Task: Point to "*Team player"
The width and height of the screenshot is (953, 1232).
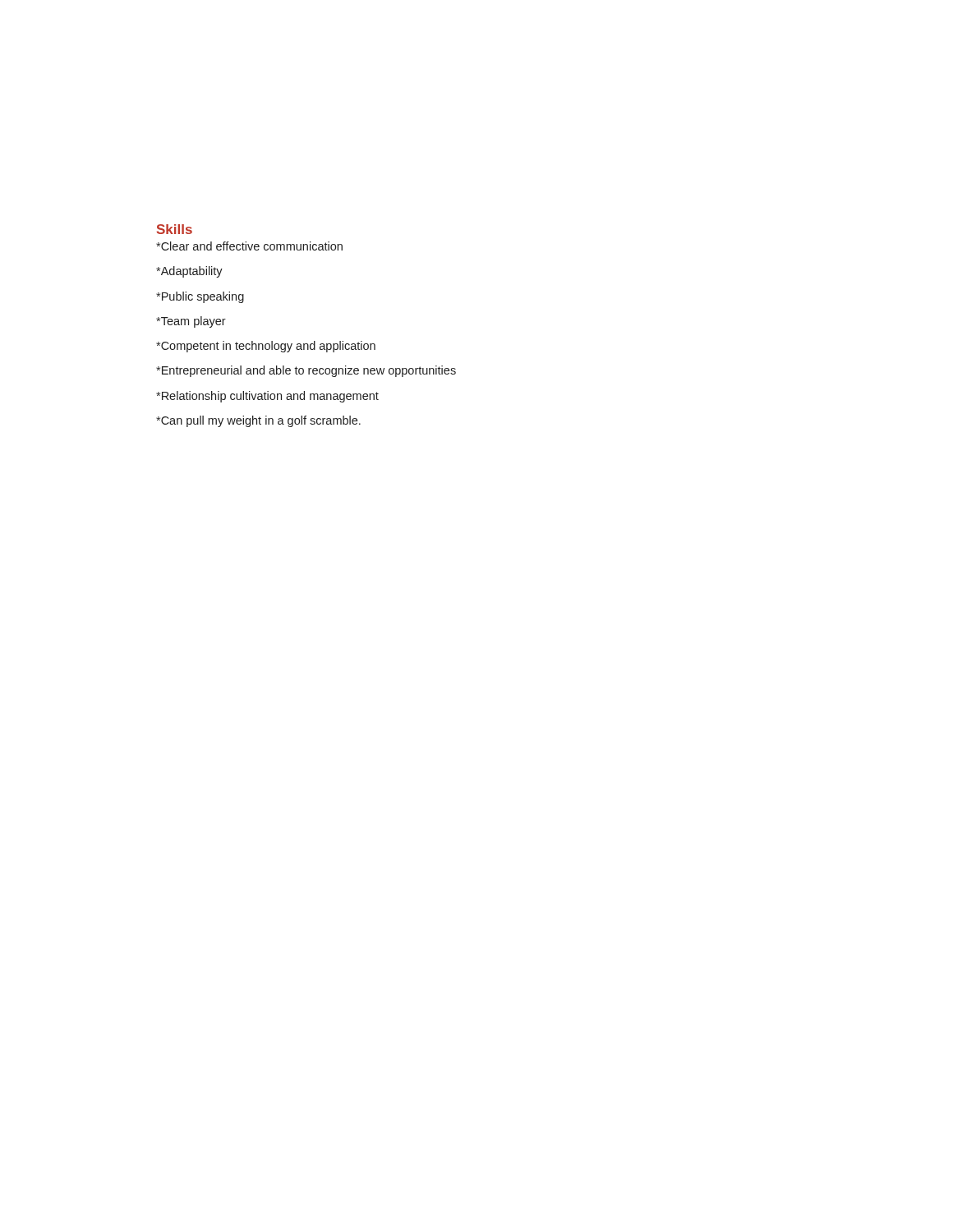Action: pos(191,321)
